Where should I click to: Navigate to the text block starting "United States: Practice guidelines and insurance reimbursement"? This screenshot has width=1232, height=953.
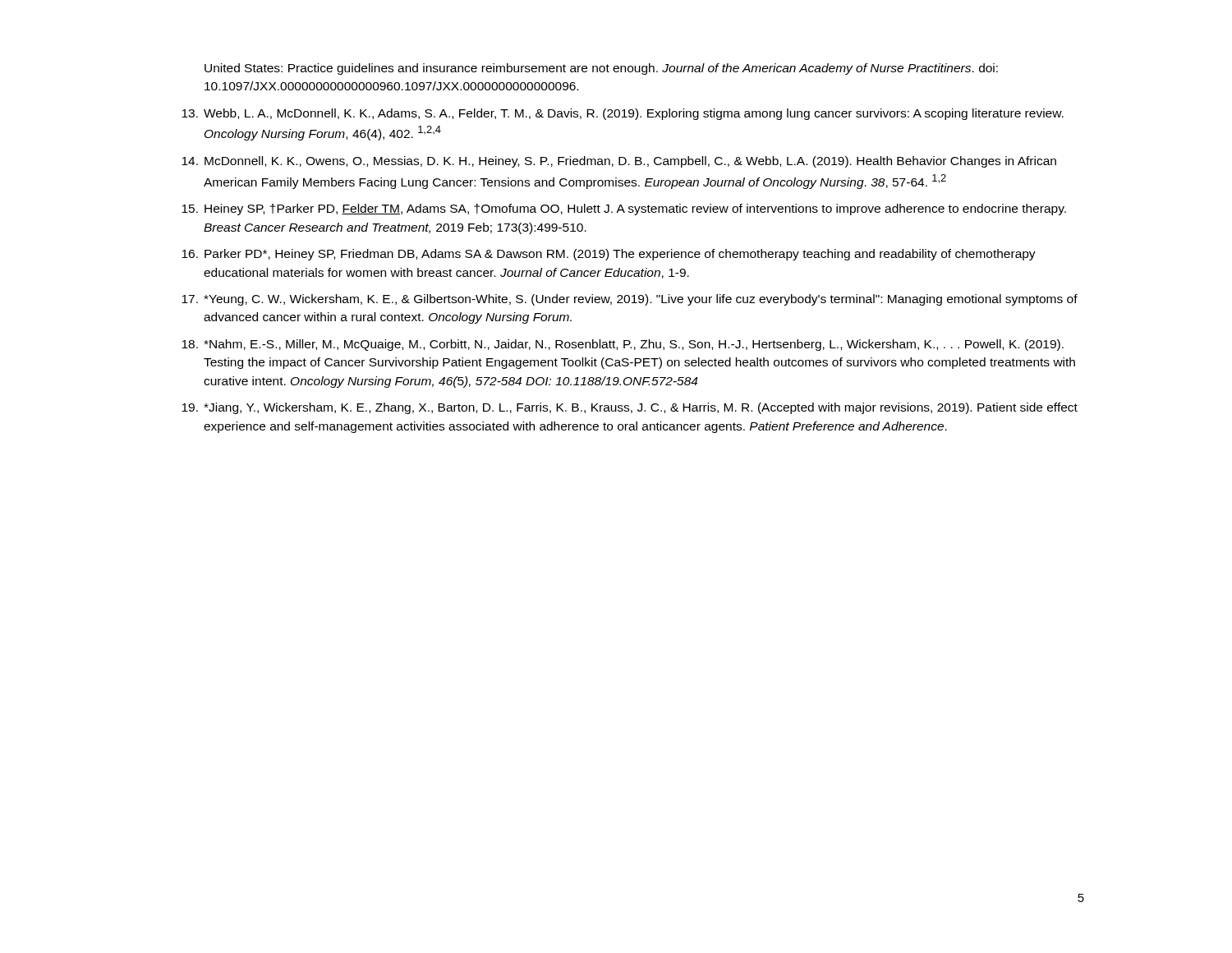[x=601, y=77]
